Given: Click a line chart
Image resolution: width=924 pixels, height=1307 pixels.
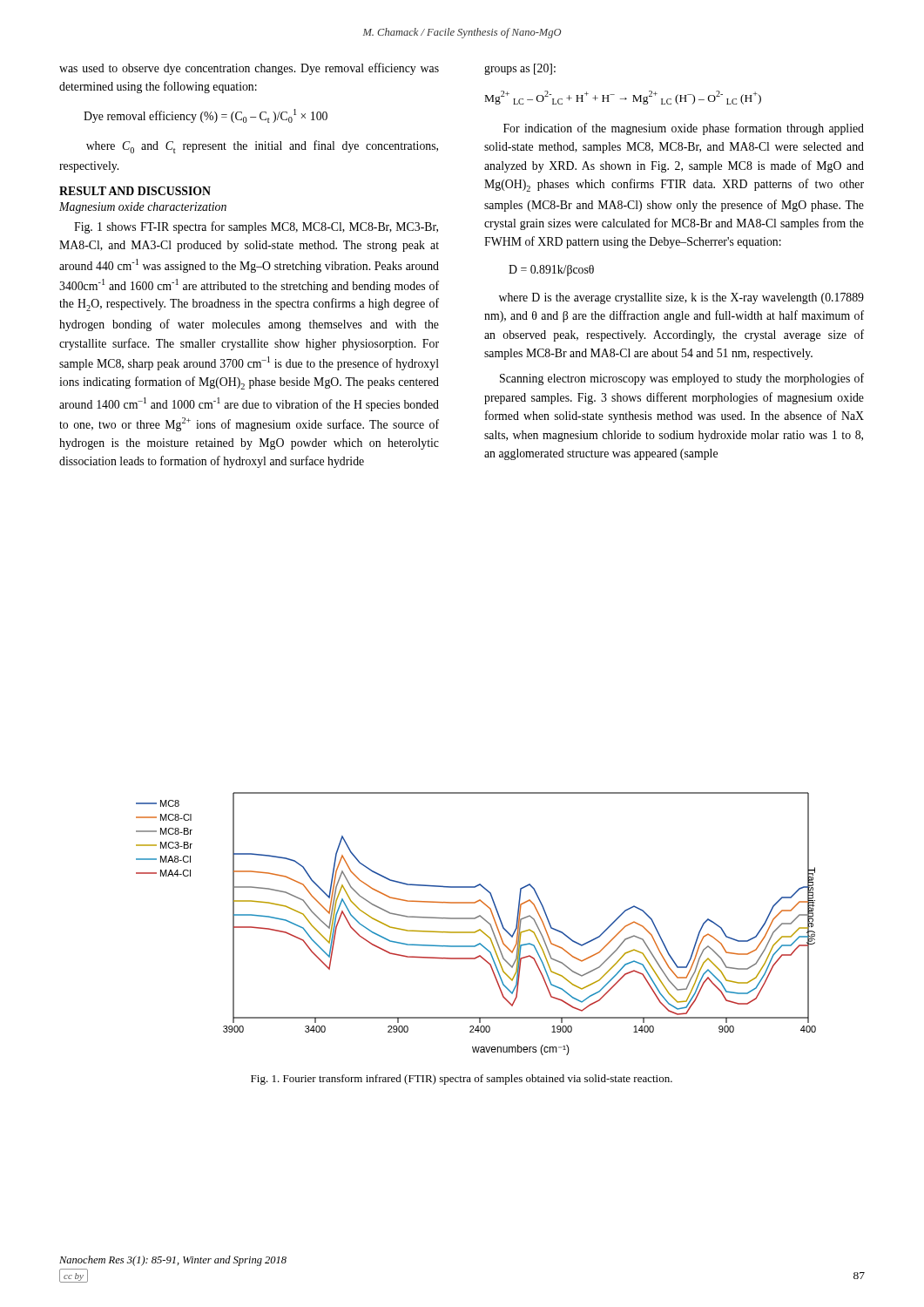Looking at the screenshot, I should (462, 925).
